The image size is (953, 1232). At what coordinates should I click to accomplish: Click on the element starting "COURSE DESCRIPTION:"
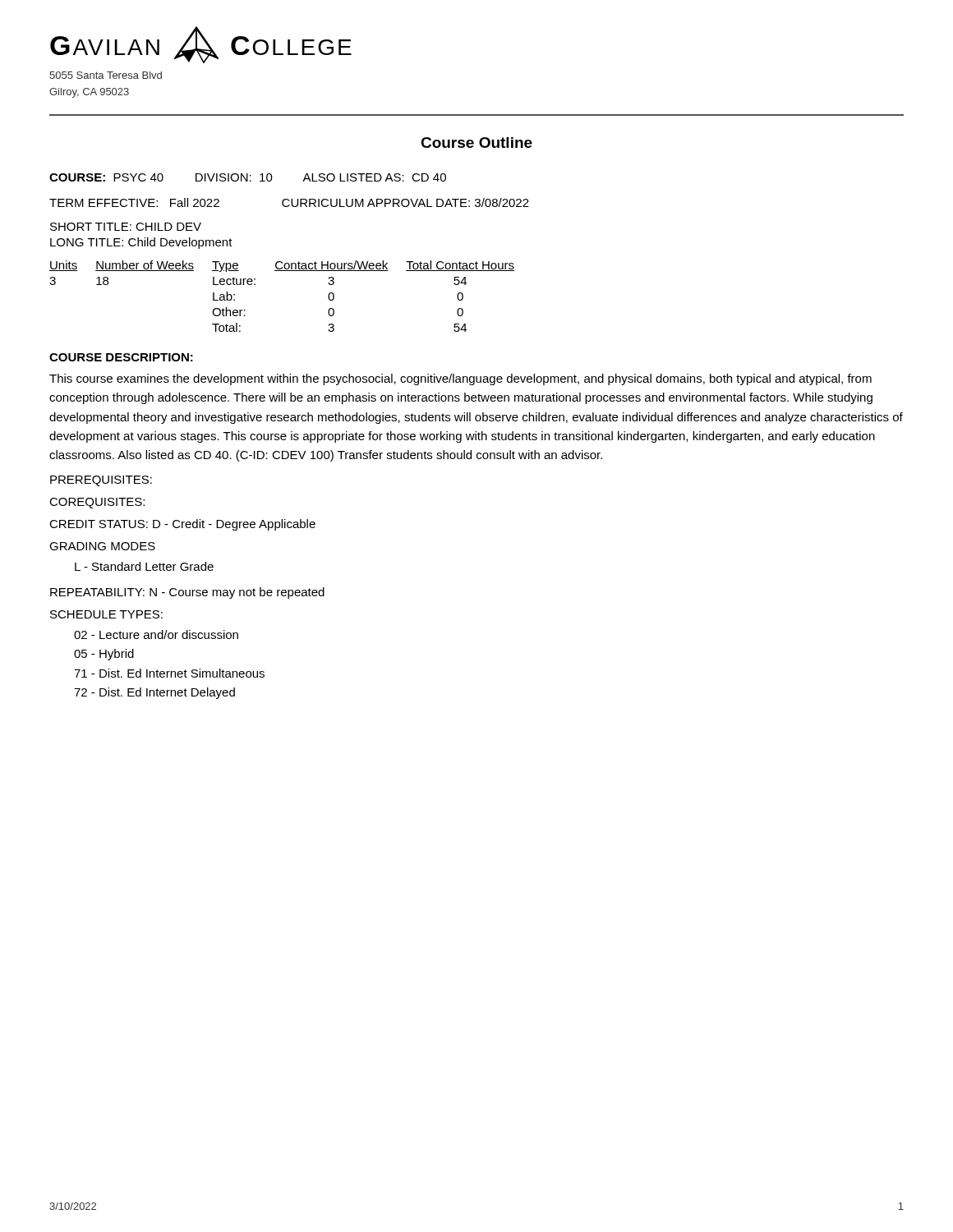122,357
